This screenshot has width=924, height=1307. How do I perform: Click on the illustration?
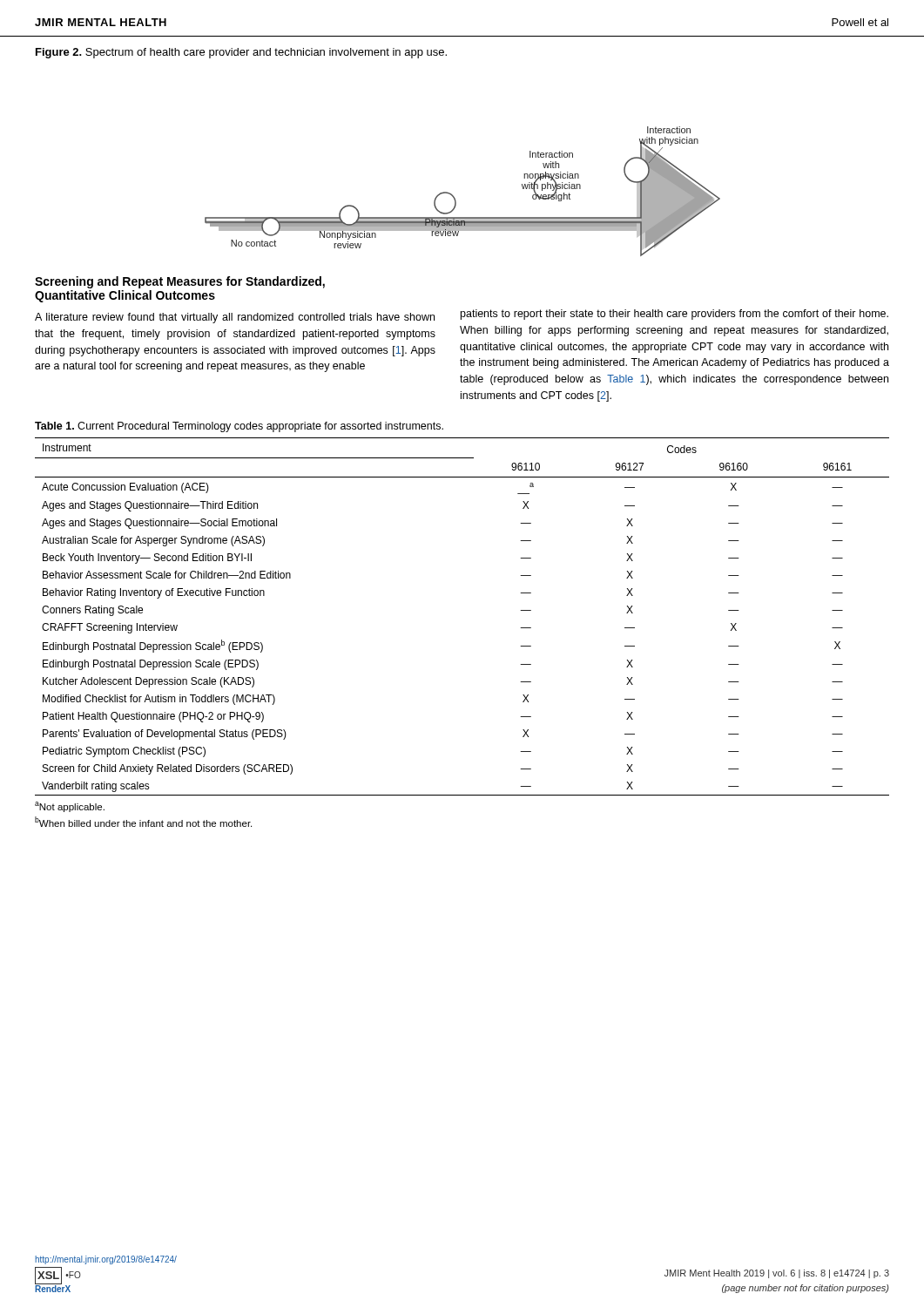coord(462,161)
